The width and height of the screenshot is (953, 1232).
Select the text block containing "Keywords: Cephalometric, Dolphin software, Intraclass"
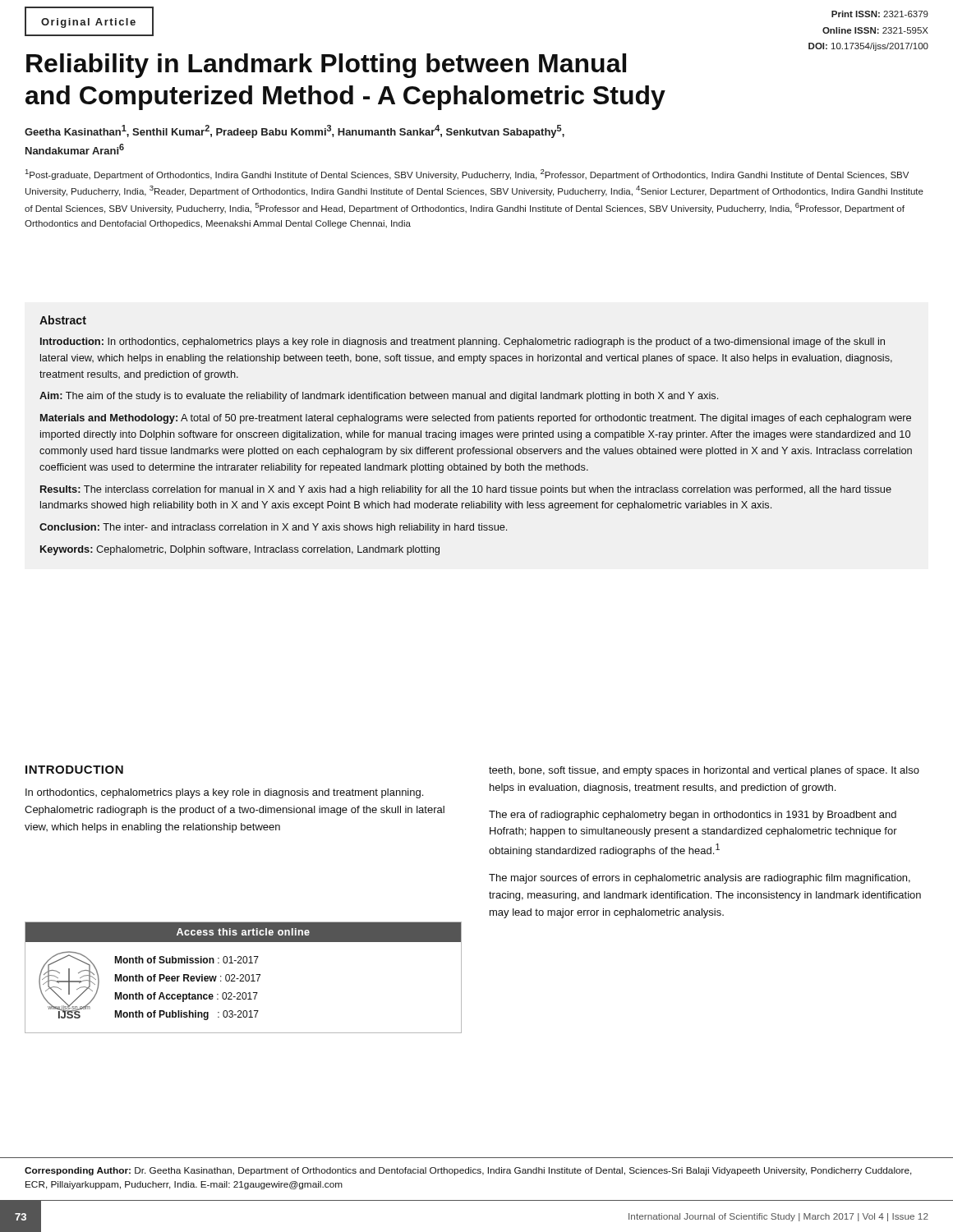[240, 549]
